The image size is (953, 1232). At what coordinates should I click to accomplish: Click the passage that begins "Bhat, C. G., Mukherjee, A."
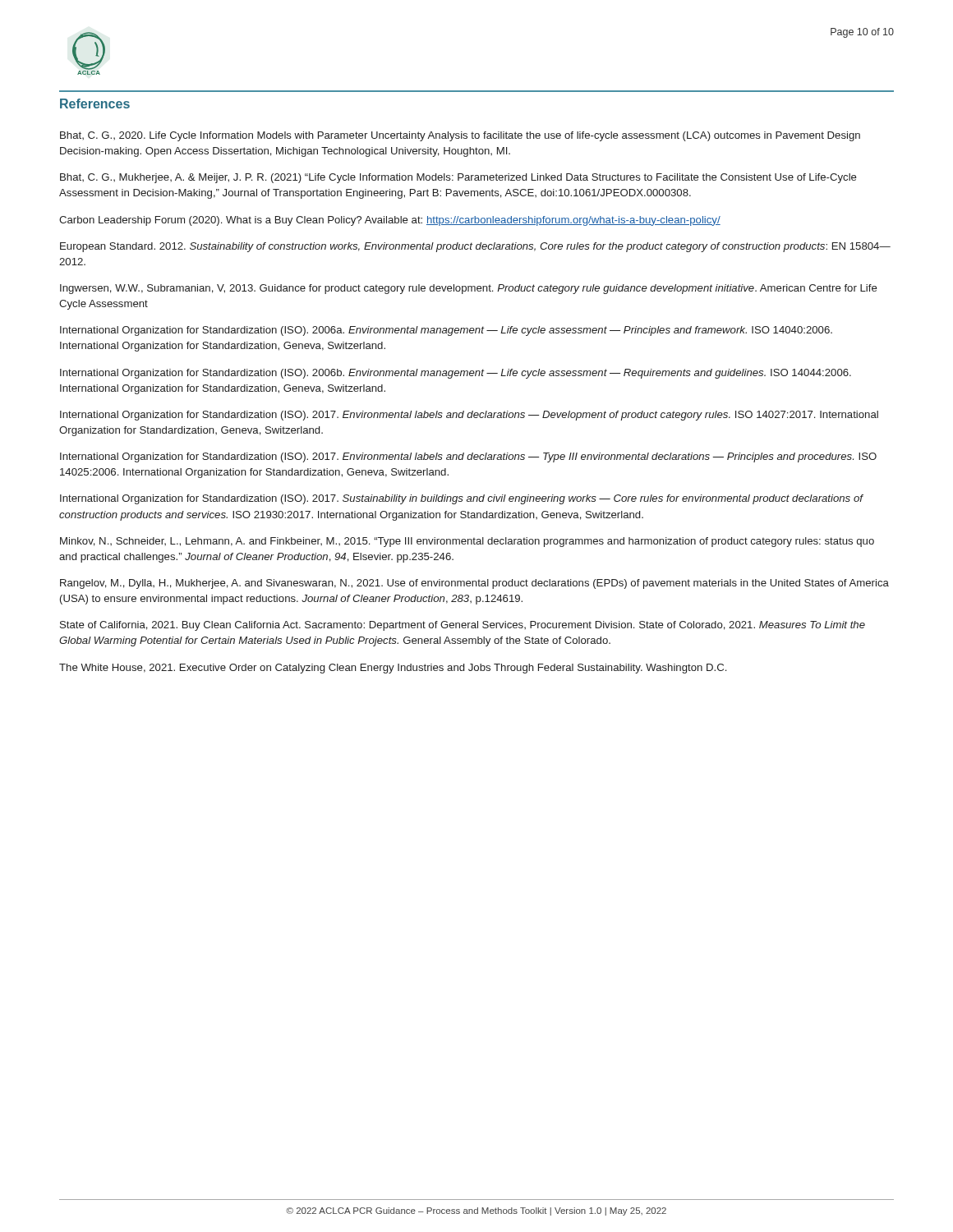coord(458,185)
